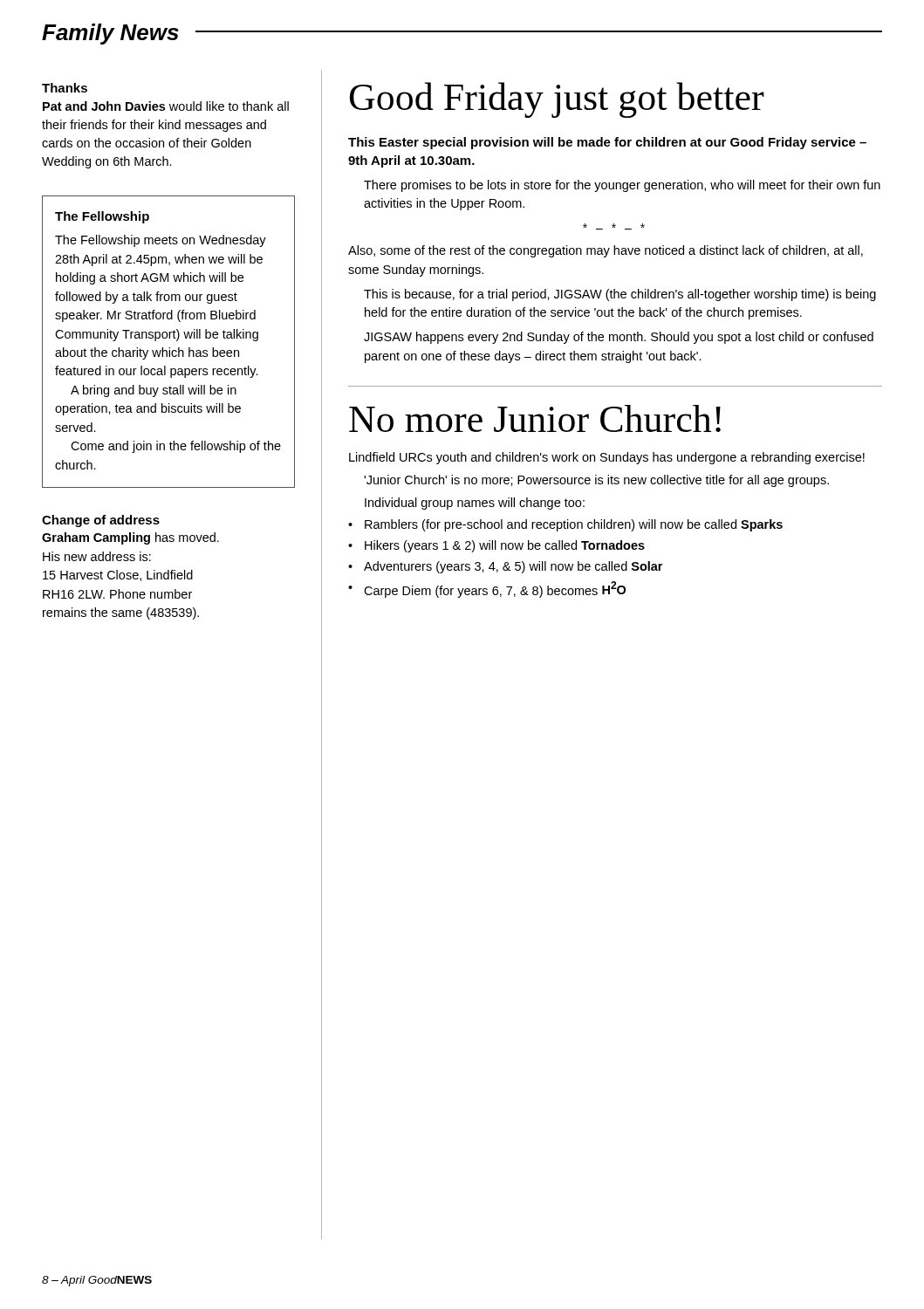Click the passage that begins "• Ramblers (for"
The image size is (924, 1309).
(x=566, y=525)
